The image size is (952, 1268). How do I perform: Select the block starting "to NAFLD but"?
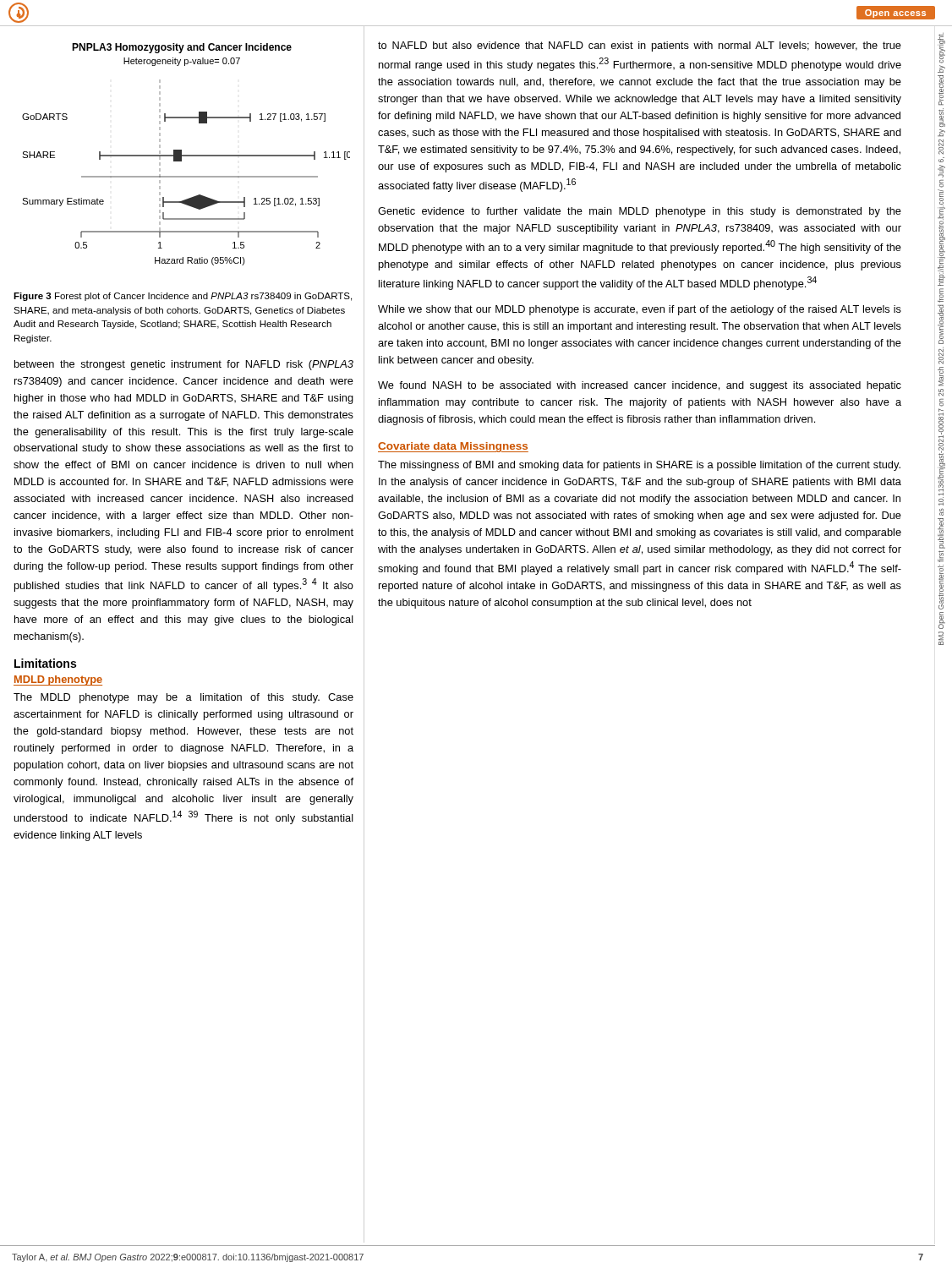(640, 115)
